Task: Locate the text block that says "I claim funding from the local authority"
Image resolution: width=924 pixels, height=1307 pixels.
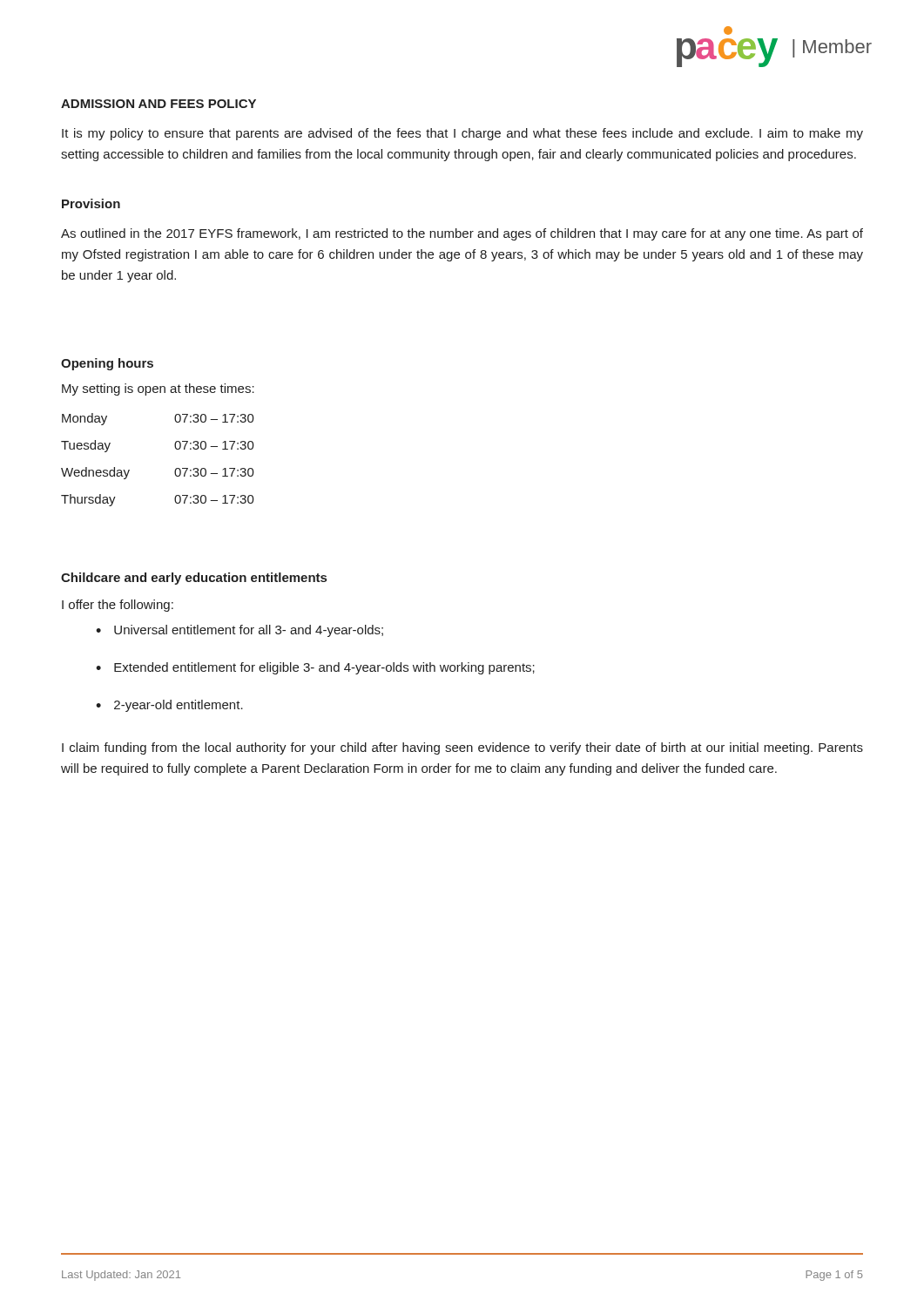Action: click(462, 757)
